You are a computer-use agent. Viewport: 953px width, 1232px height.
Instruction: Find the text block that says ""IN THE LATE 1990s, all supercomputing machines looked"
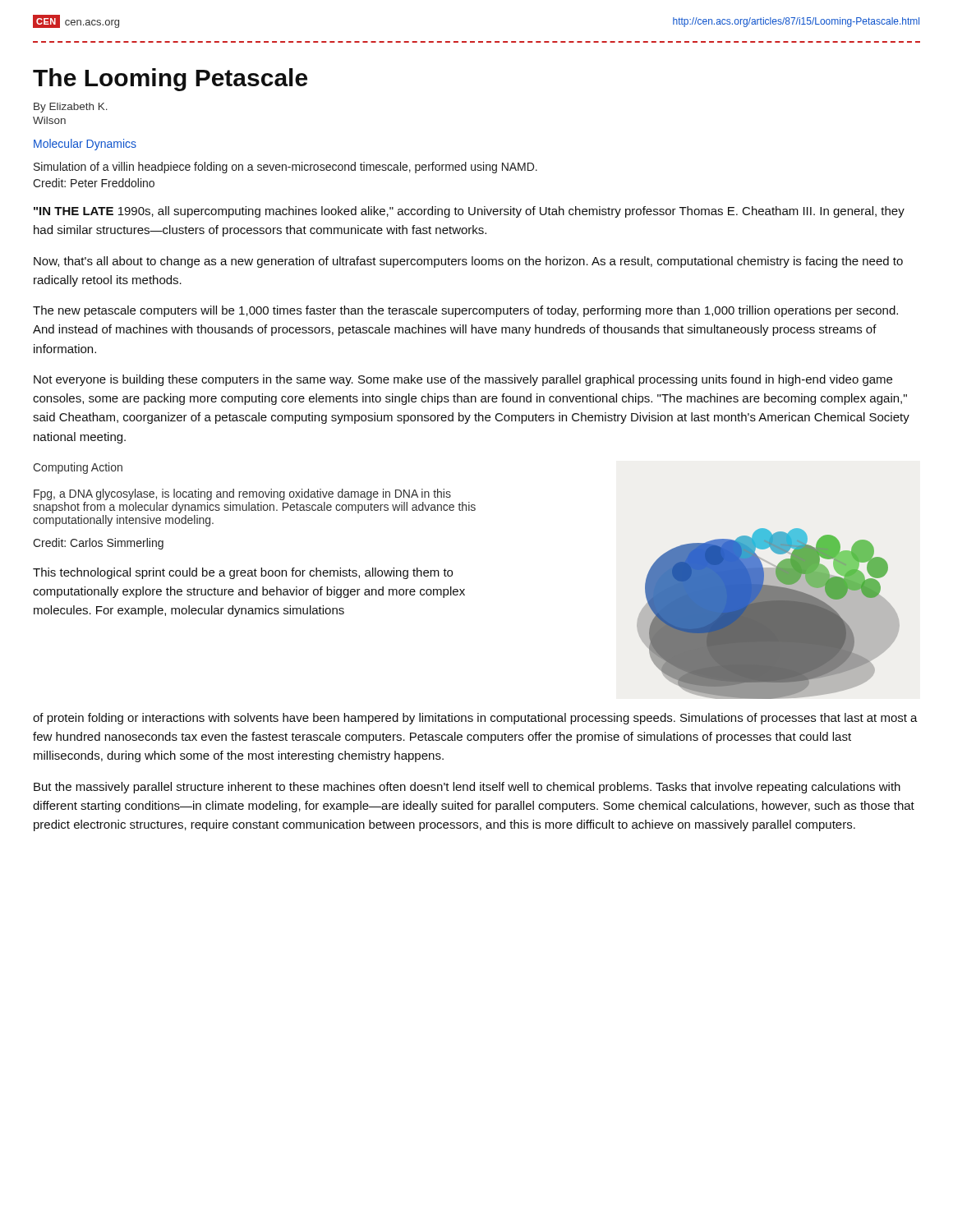coord(469,220)
